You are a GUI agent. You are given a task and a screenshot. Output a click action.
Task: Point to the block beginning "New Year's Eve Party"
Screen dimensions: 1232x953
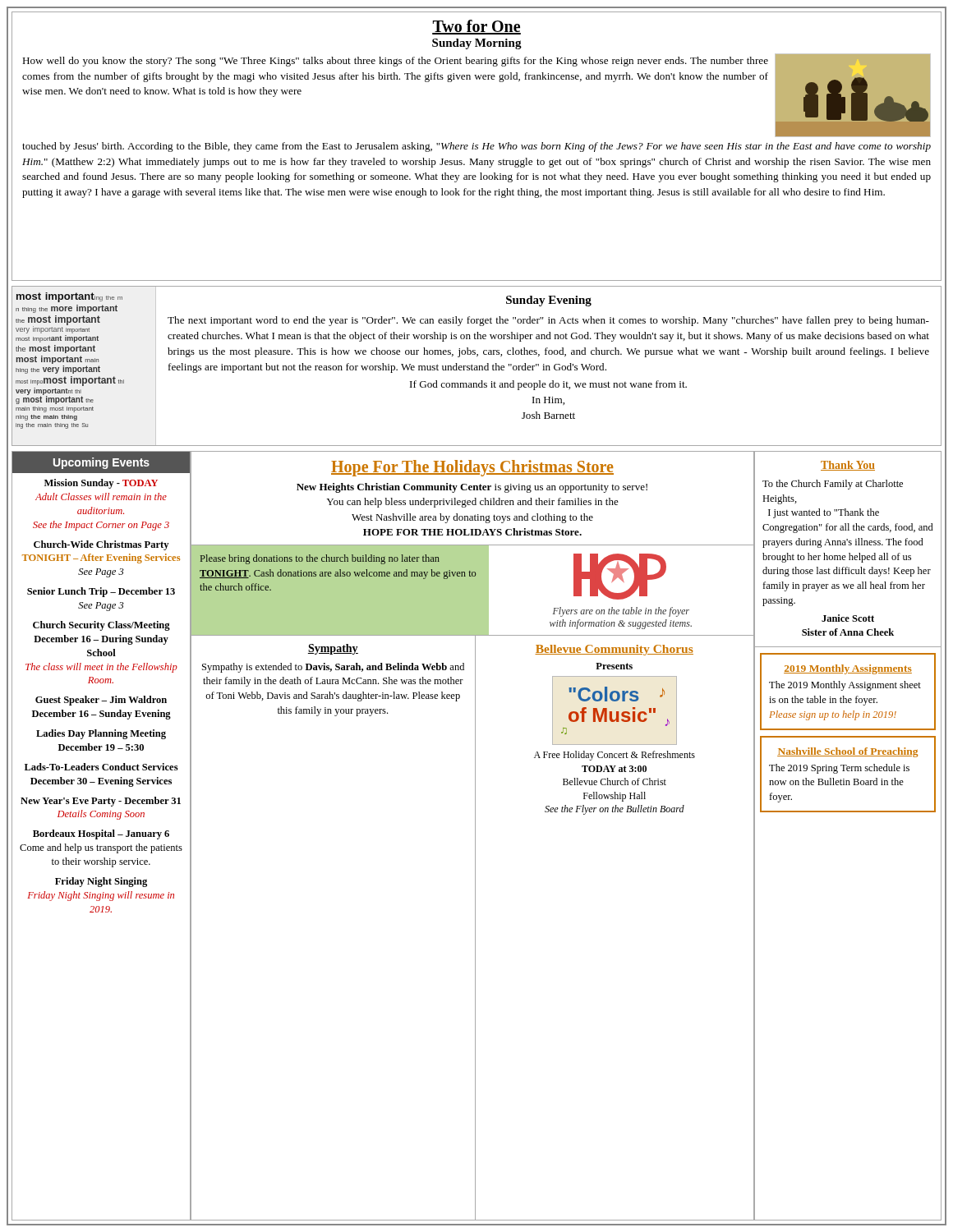(101, 807)
